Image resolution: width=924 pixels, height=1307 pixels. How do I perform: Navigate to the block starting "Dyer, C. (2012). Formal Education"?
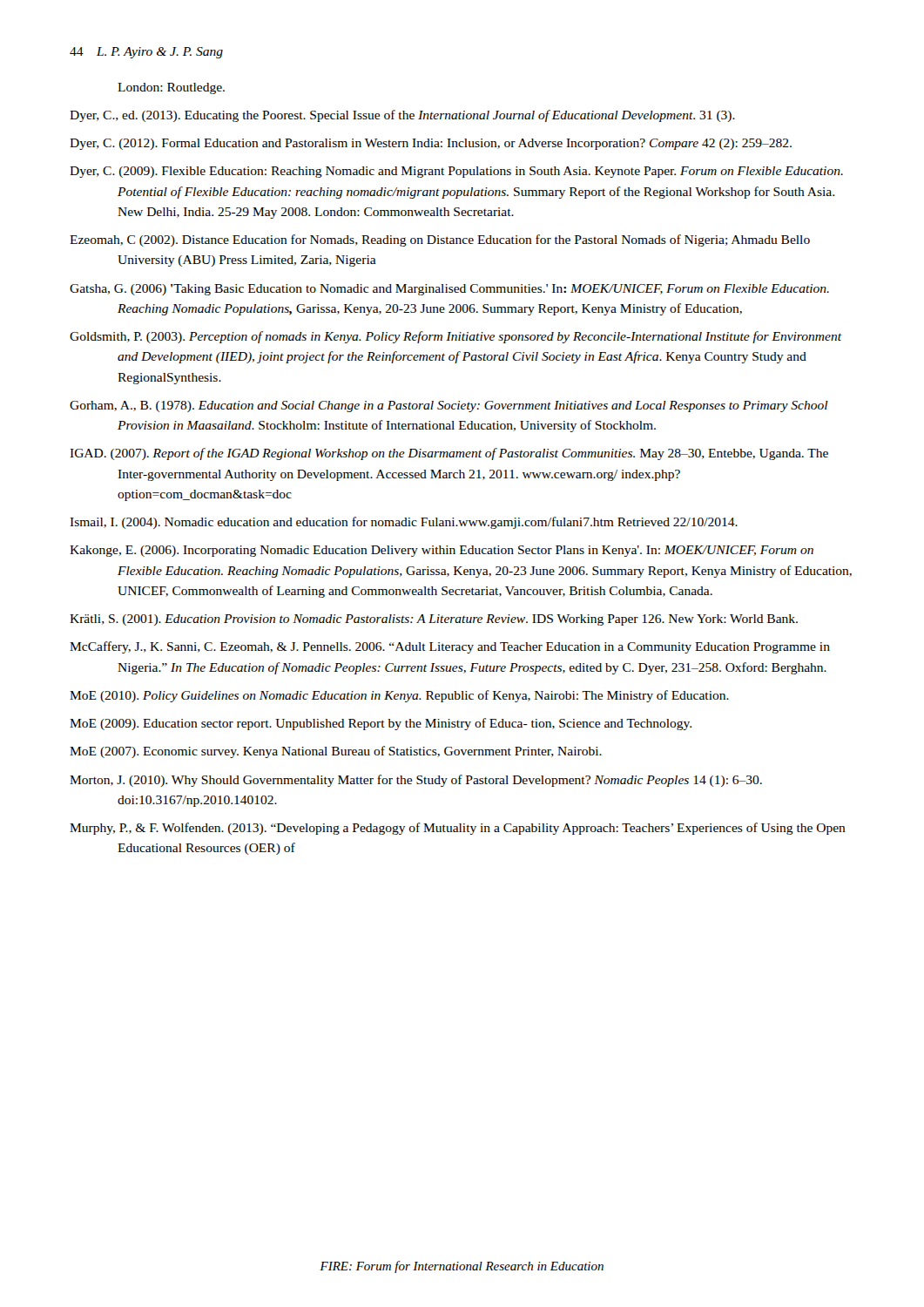431,143
